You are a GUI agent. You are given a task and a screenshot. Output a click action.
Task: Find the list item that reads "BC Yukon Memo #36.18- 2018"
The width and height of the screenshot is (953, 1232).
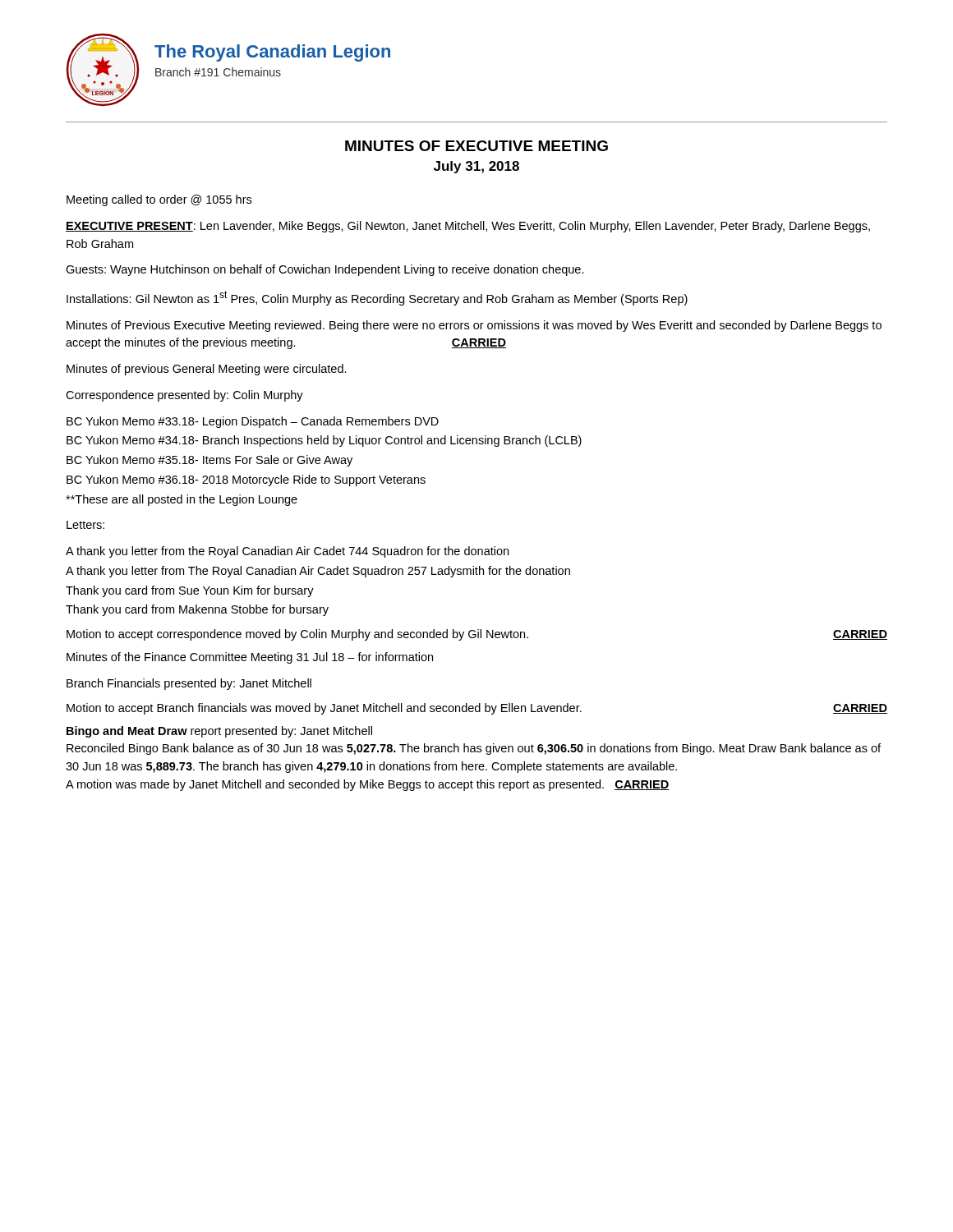[x=246, y=480]
